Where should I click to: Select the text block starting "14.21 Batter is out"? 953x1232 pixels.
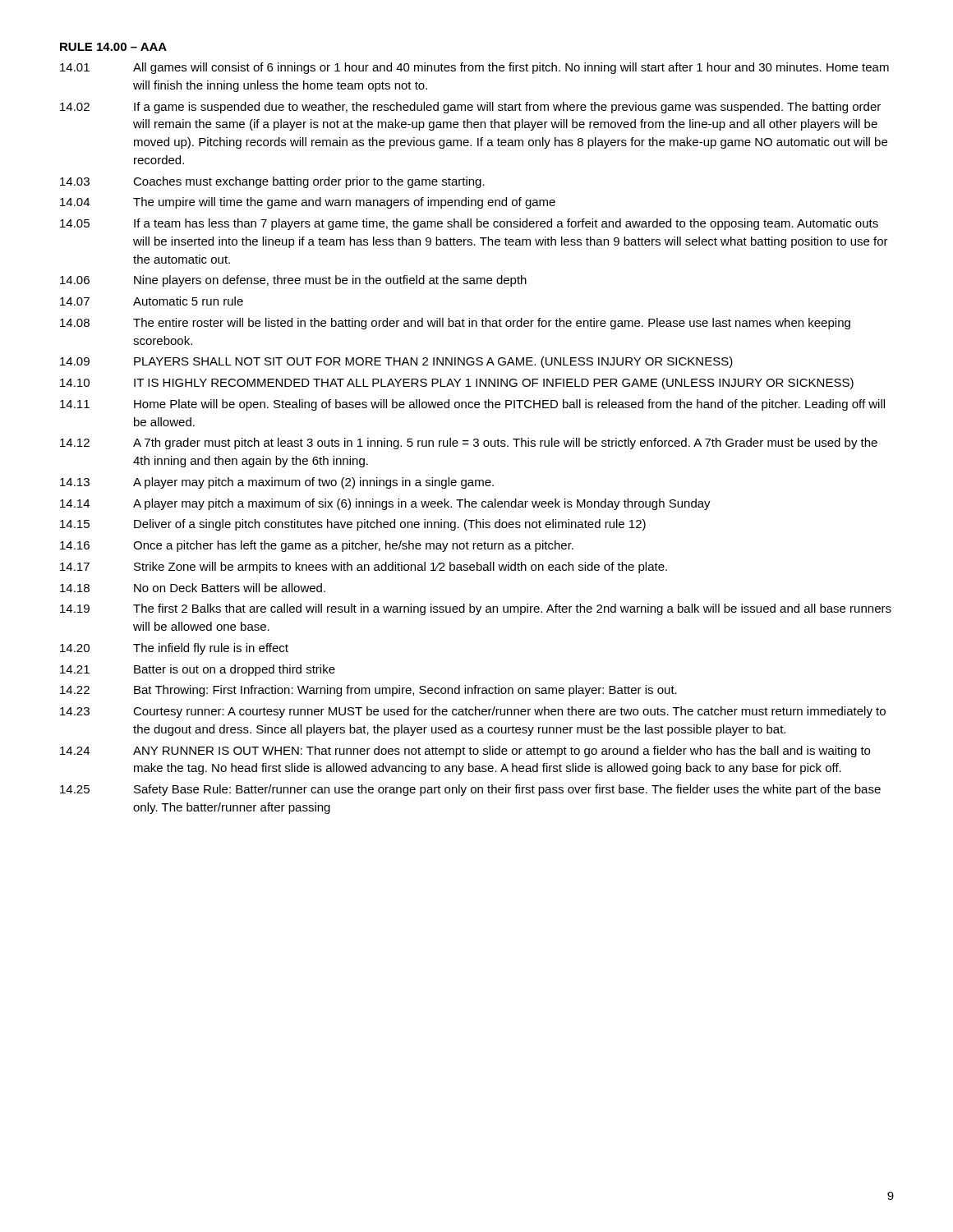(198, 670)
